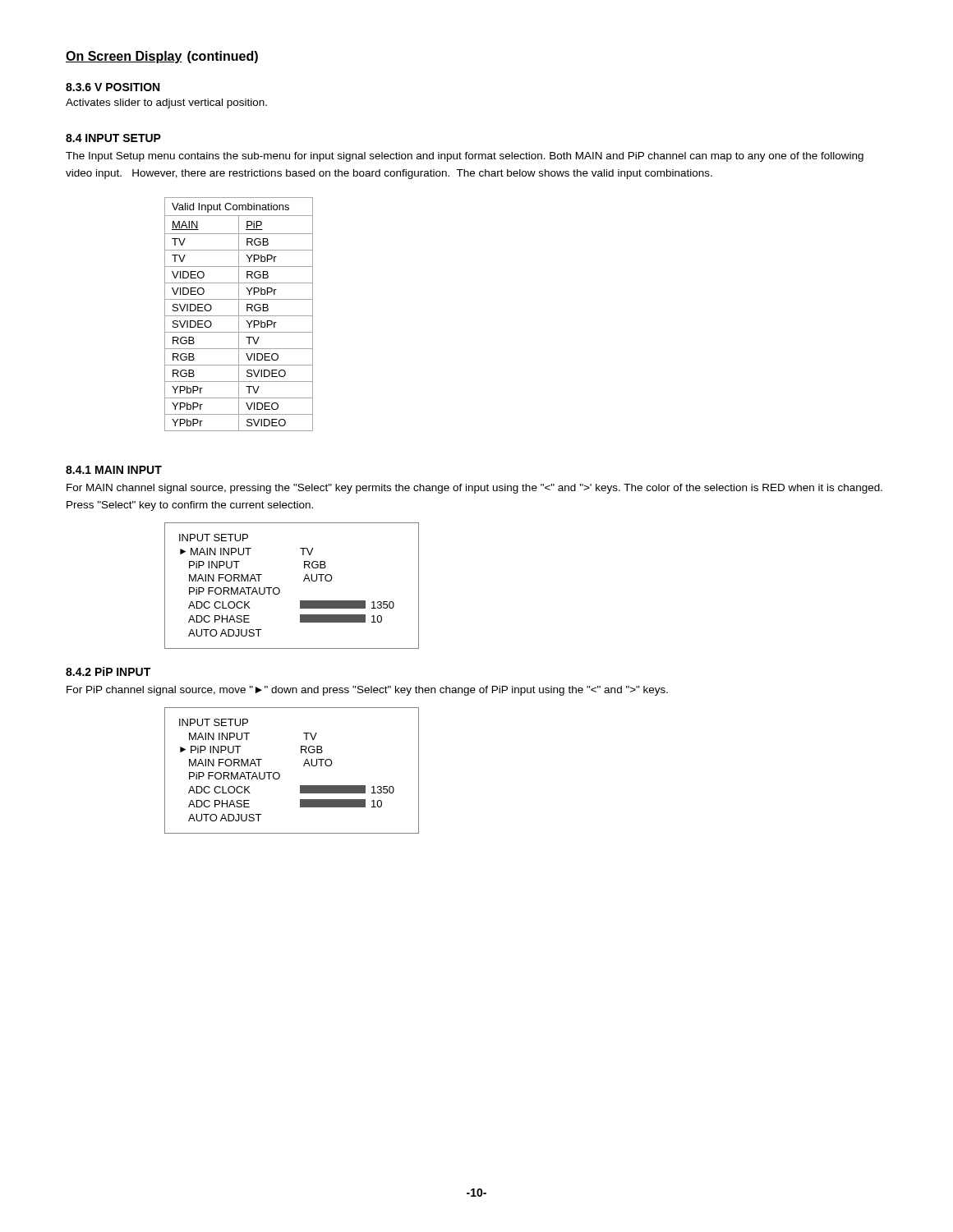The image size is (953, 1232).
Task: Locate the text "8.4.2 PiP INPUT"
Action: click(x=108, y=672)
